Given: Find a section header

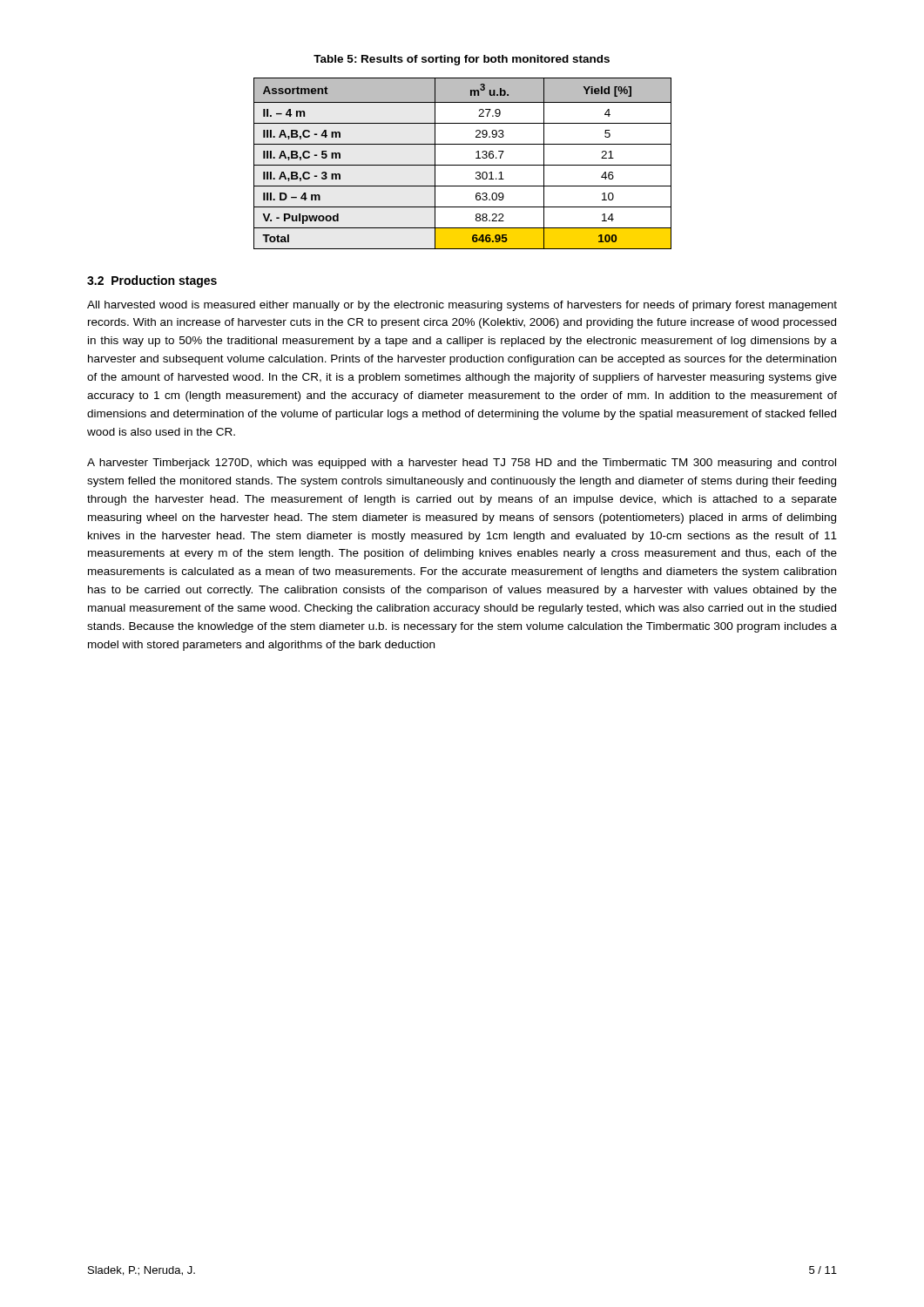Looking at the screenshot, I should [x=152, y=280].
